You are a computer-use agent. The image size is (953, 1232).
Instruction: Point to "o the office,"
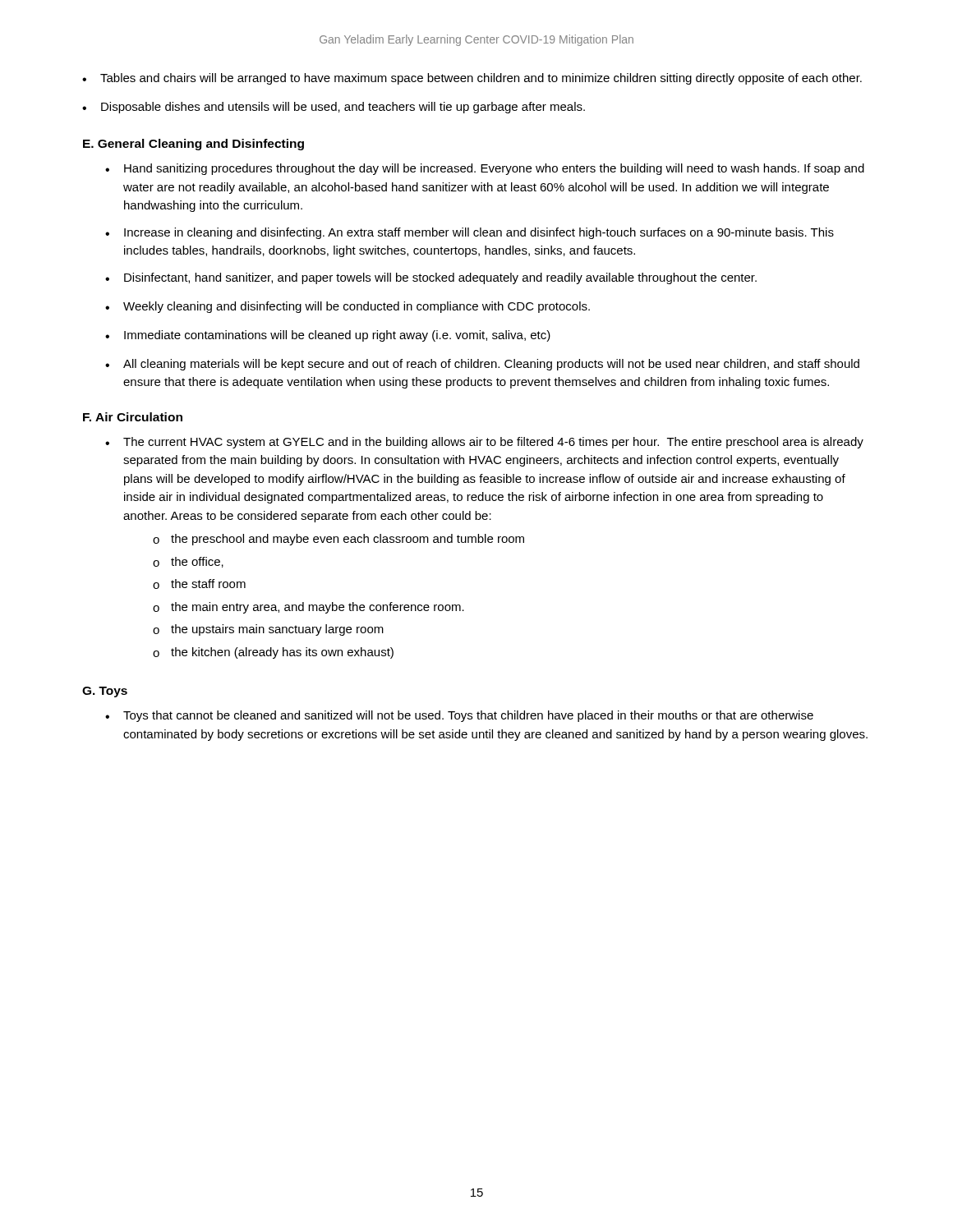point(188,562)
